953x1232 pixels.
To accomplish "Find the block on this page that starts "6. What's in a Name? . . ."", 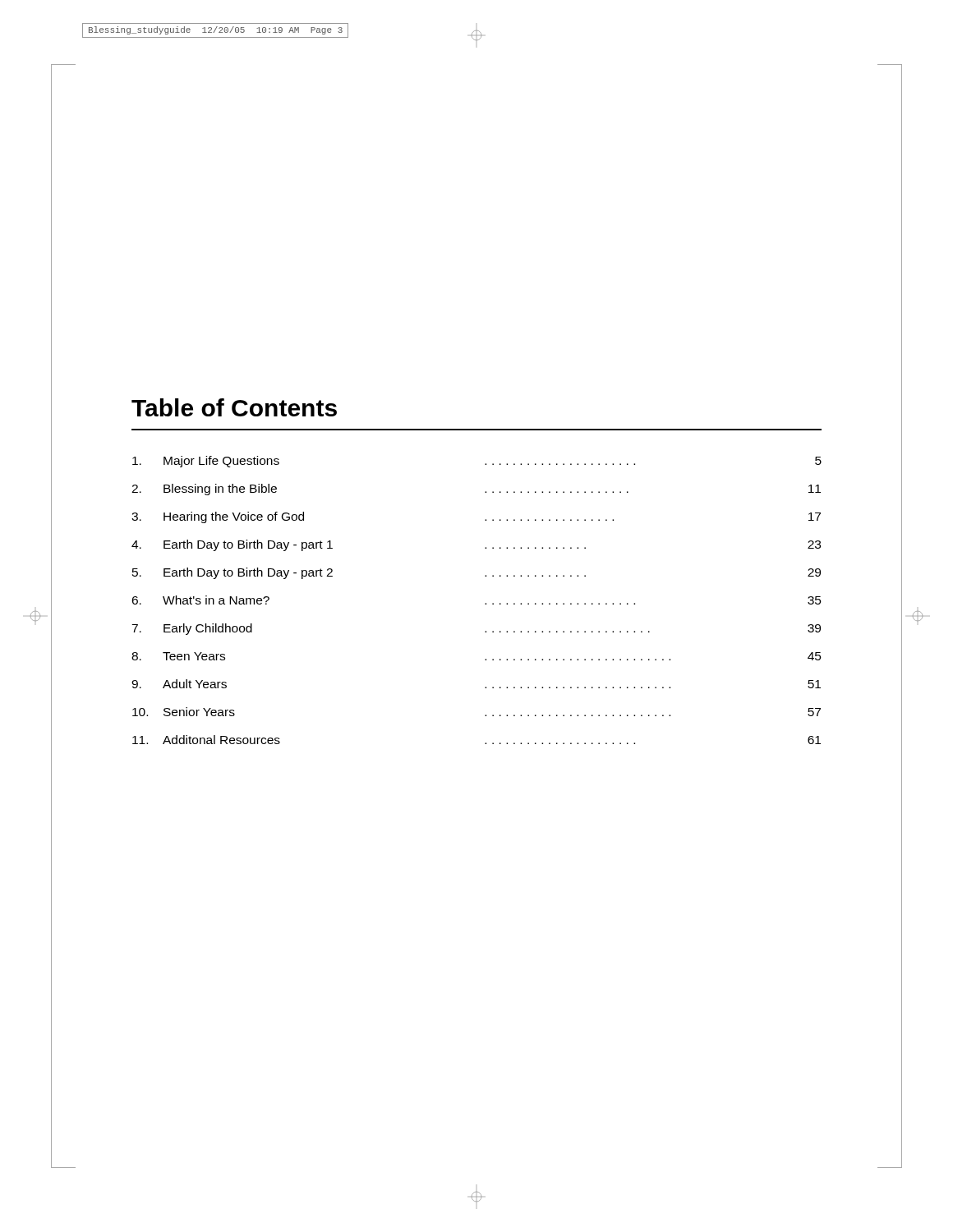I will click(x=476, y=600).
